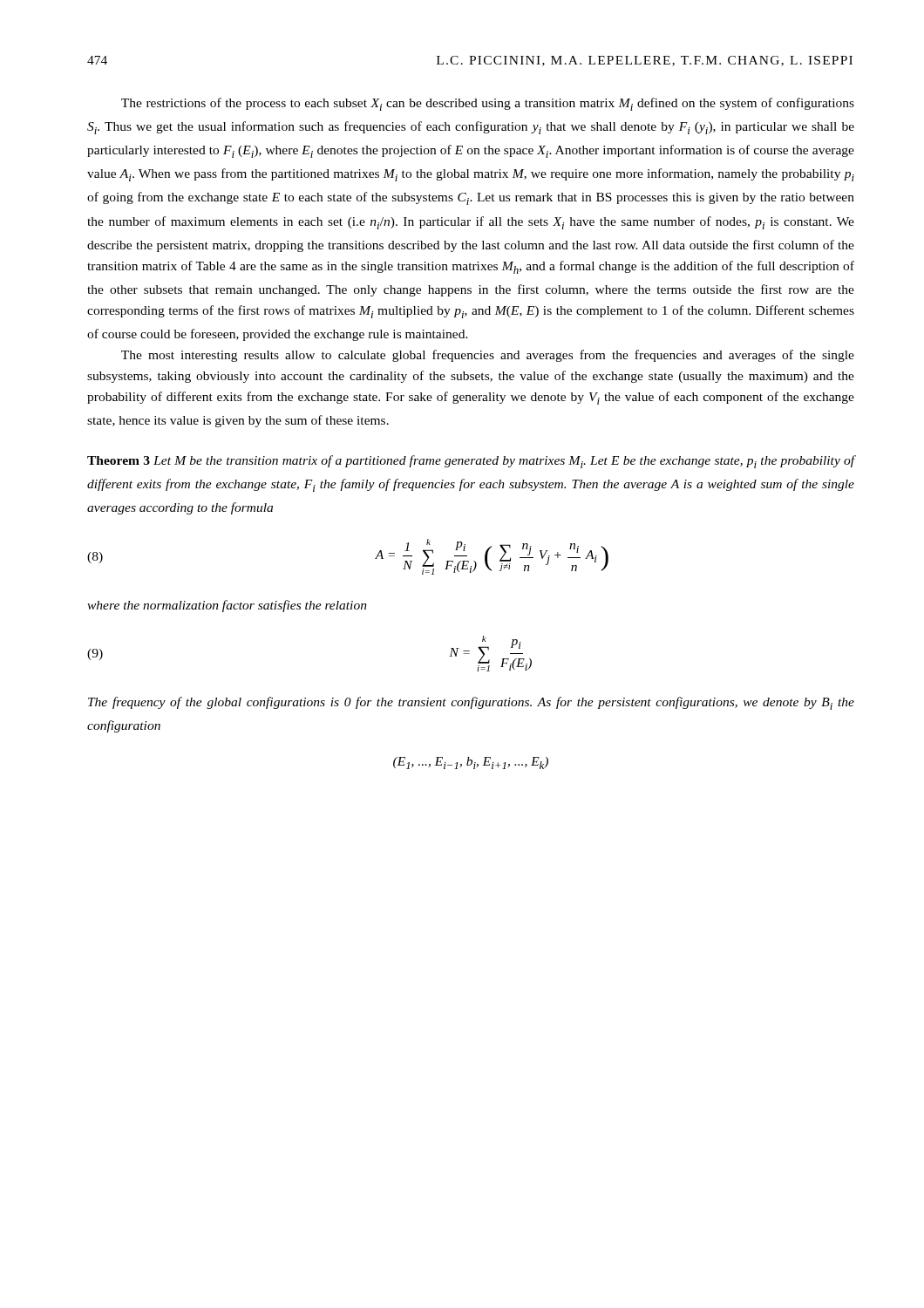Screen dimensions: 1308x924
Task: Select the text block with the text "The frequency of the global configurations is"
Action: pos(471,714)
